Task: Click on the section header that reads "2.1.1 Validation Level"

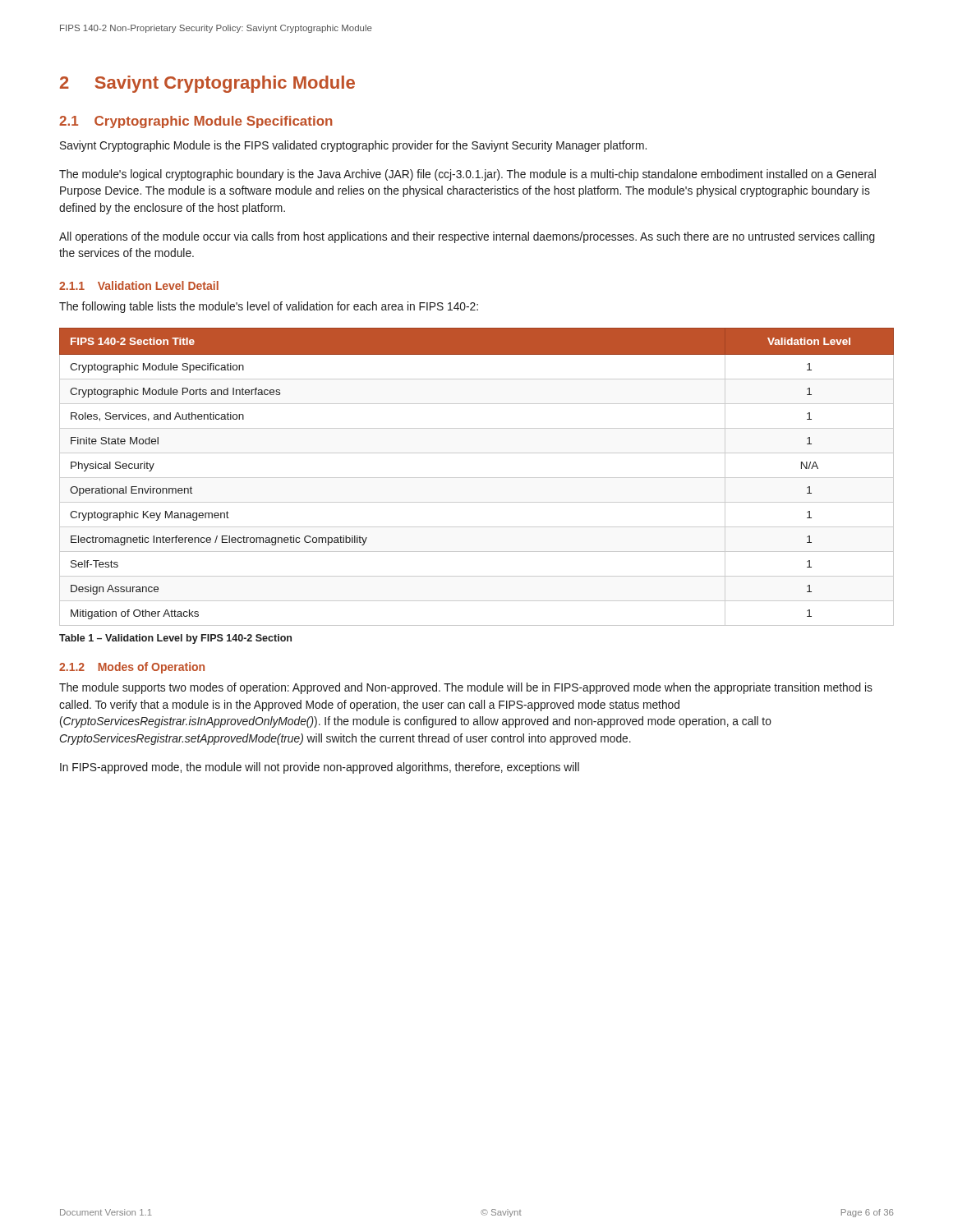Action: click(139, 285)
